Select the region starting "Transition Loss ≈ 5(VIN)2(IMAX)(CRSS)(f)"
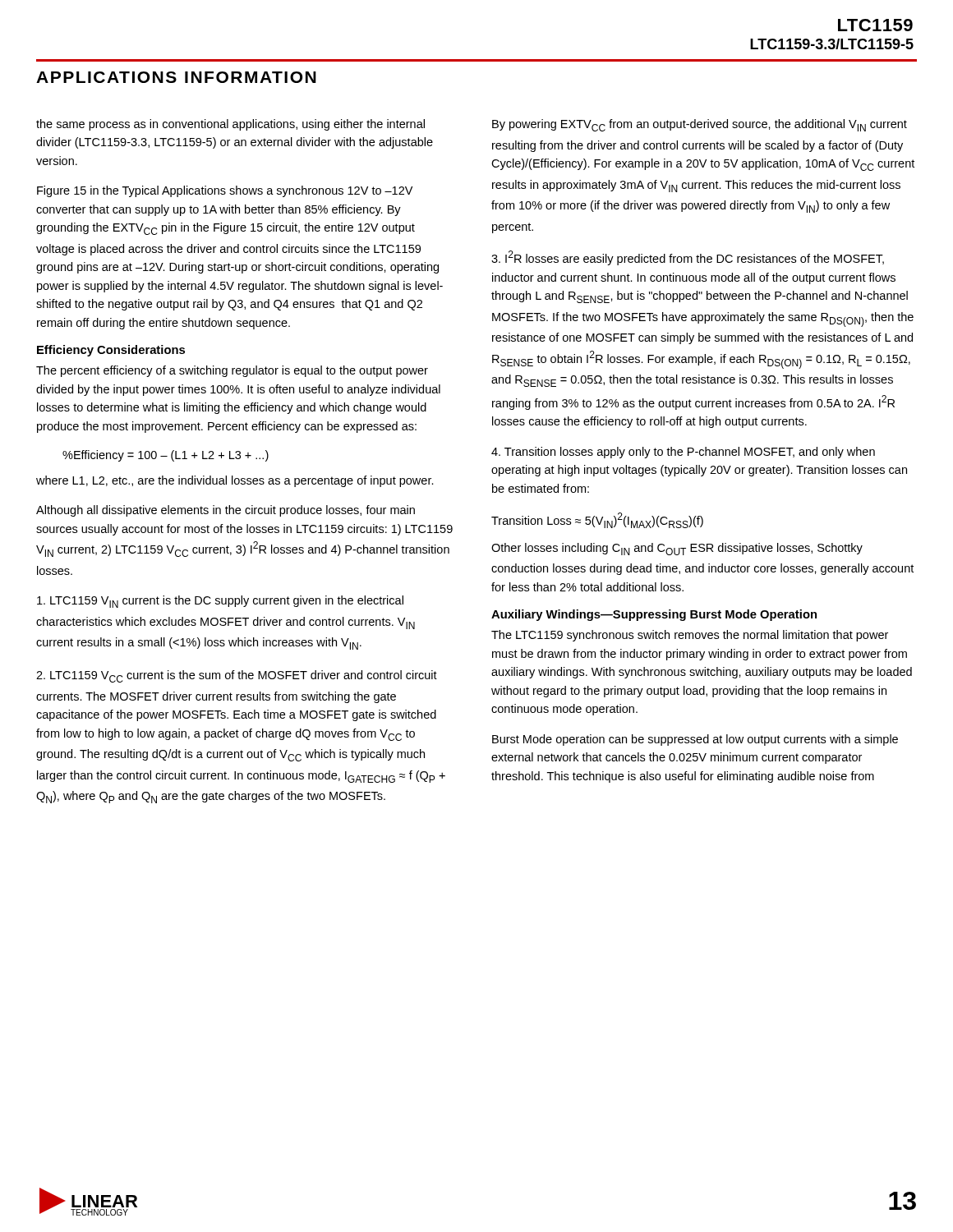The height and width of the screenshot is (1232, 953). pos(597,521)
